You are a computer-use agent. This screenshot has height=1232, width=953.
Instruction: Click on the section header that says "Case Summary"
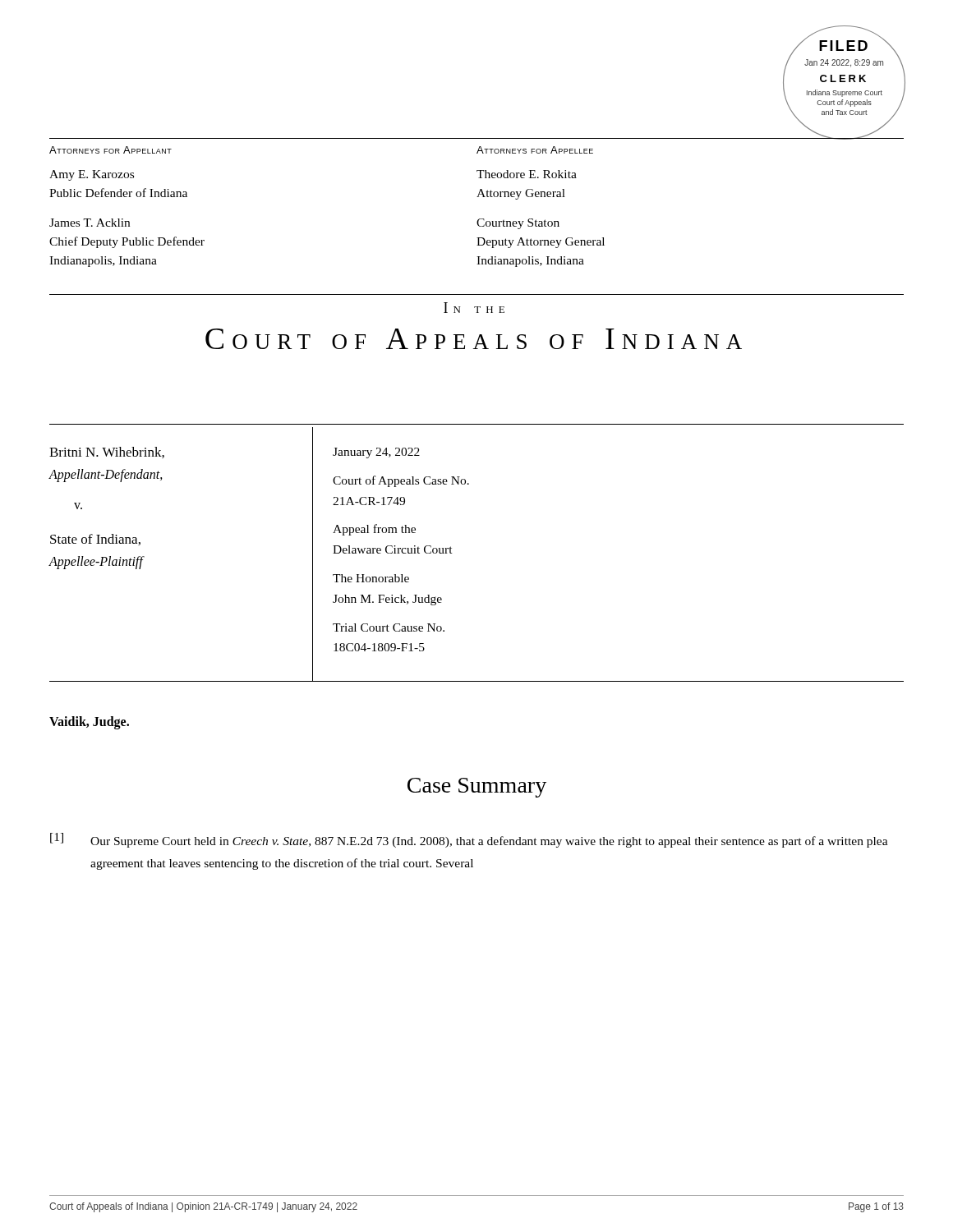coord(476,785)
